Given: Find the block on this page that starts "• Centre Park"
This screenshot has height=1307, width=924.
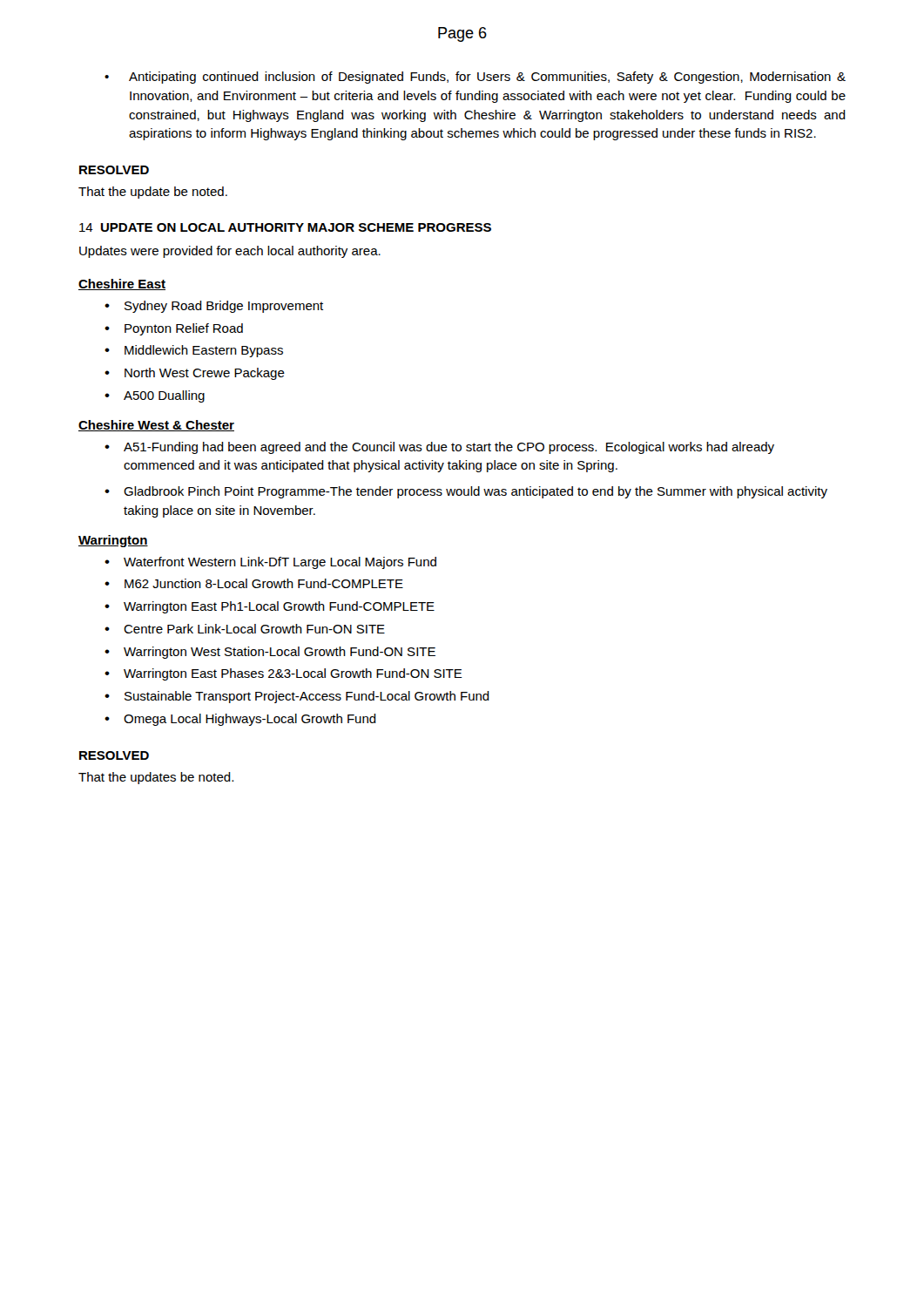Looking at the screenshot, I should click(245, 629).
